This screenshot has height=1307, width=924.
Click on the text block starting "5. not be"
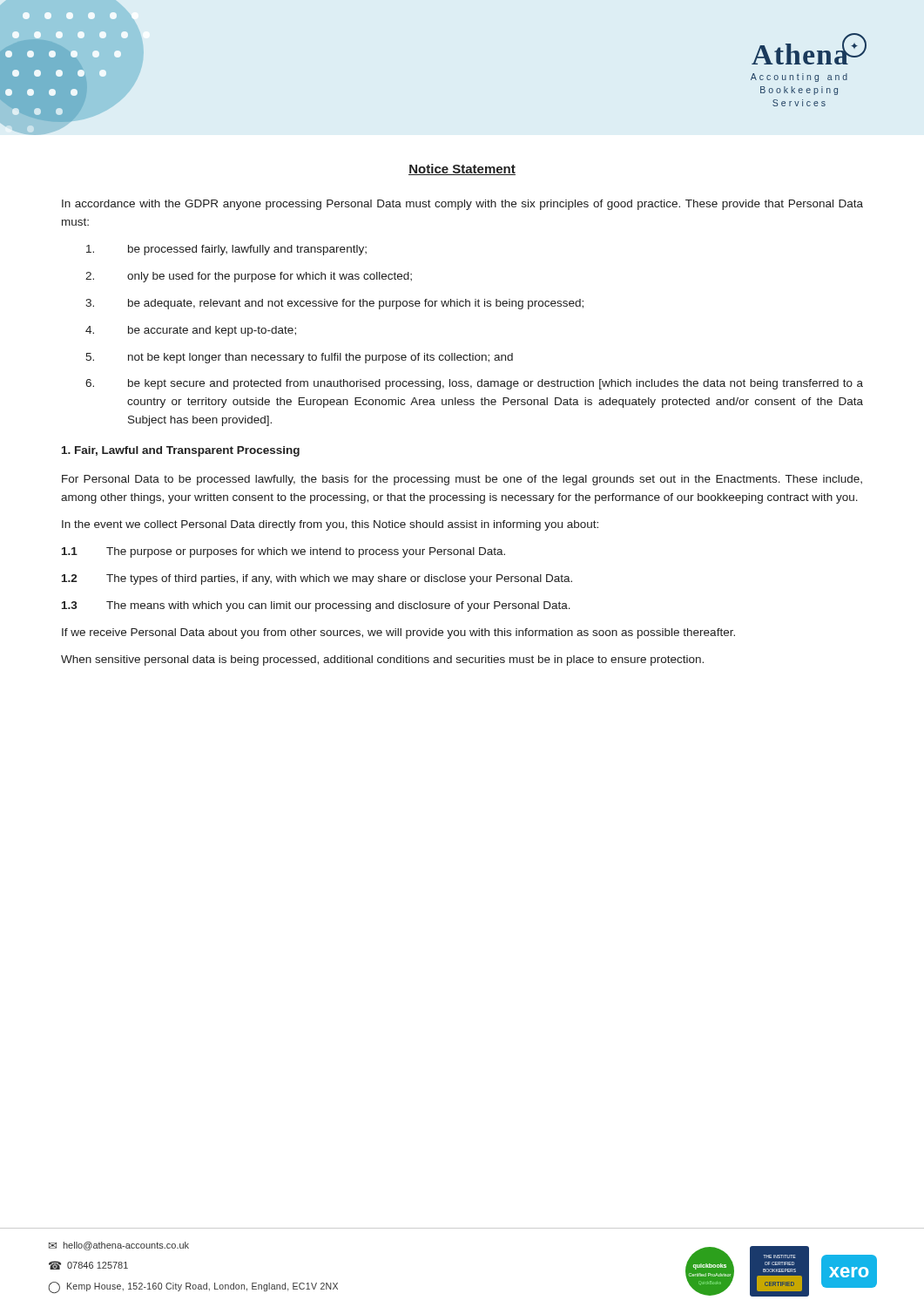point(462,357)
